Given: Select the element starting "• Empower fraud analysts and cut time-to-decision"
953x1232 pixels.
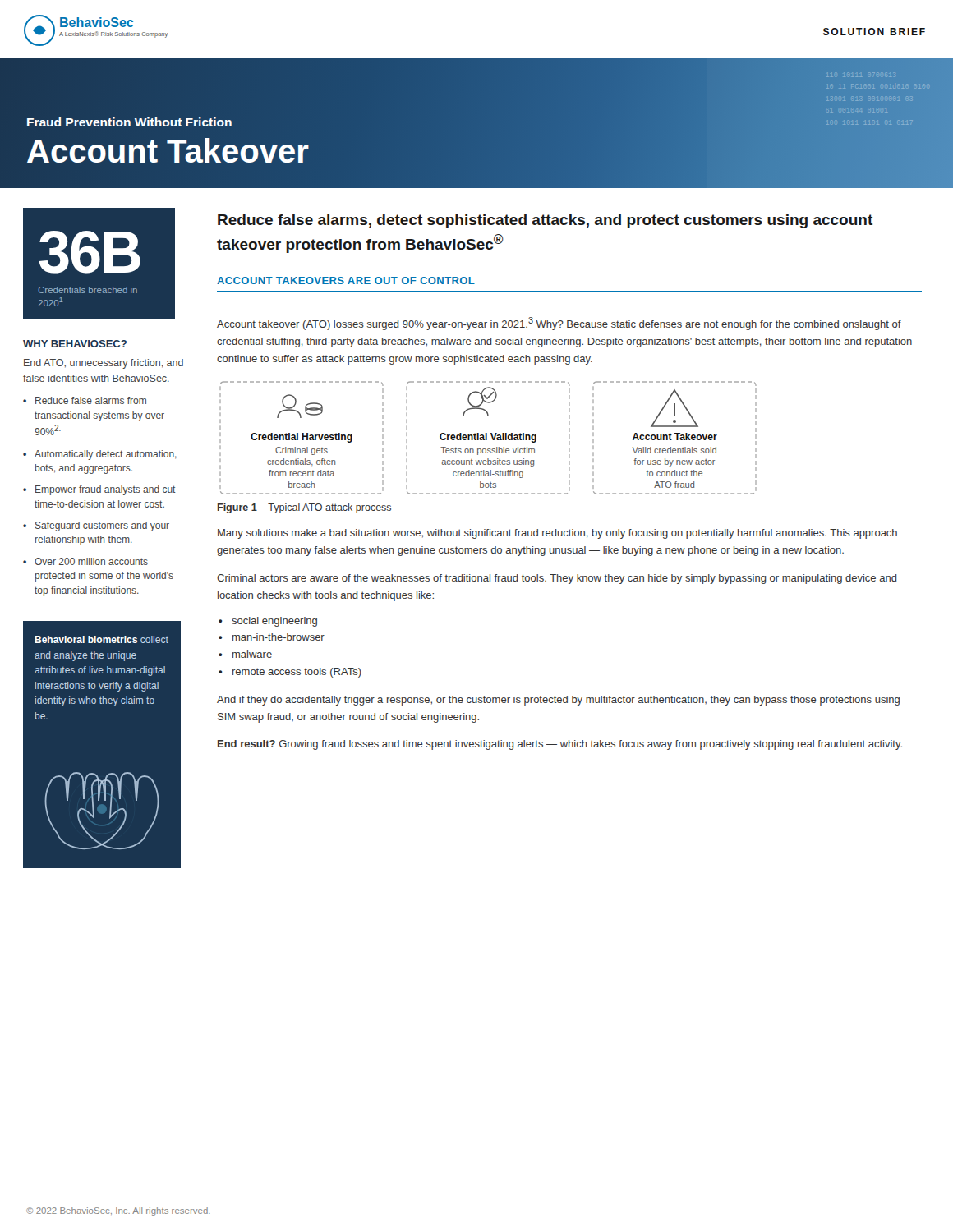Looking at the screenshot, I should (x=99, y=496).
